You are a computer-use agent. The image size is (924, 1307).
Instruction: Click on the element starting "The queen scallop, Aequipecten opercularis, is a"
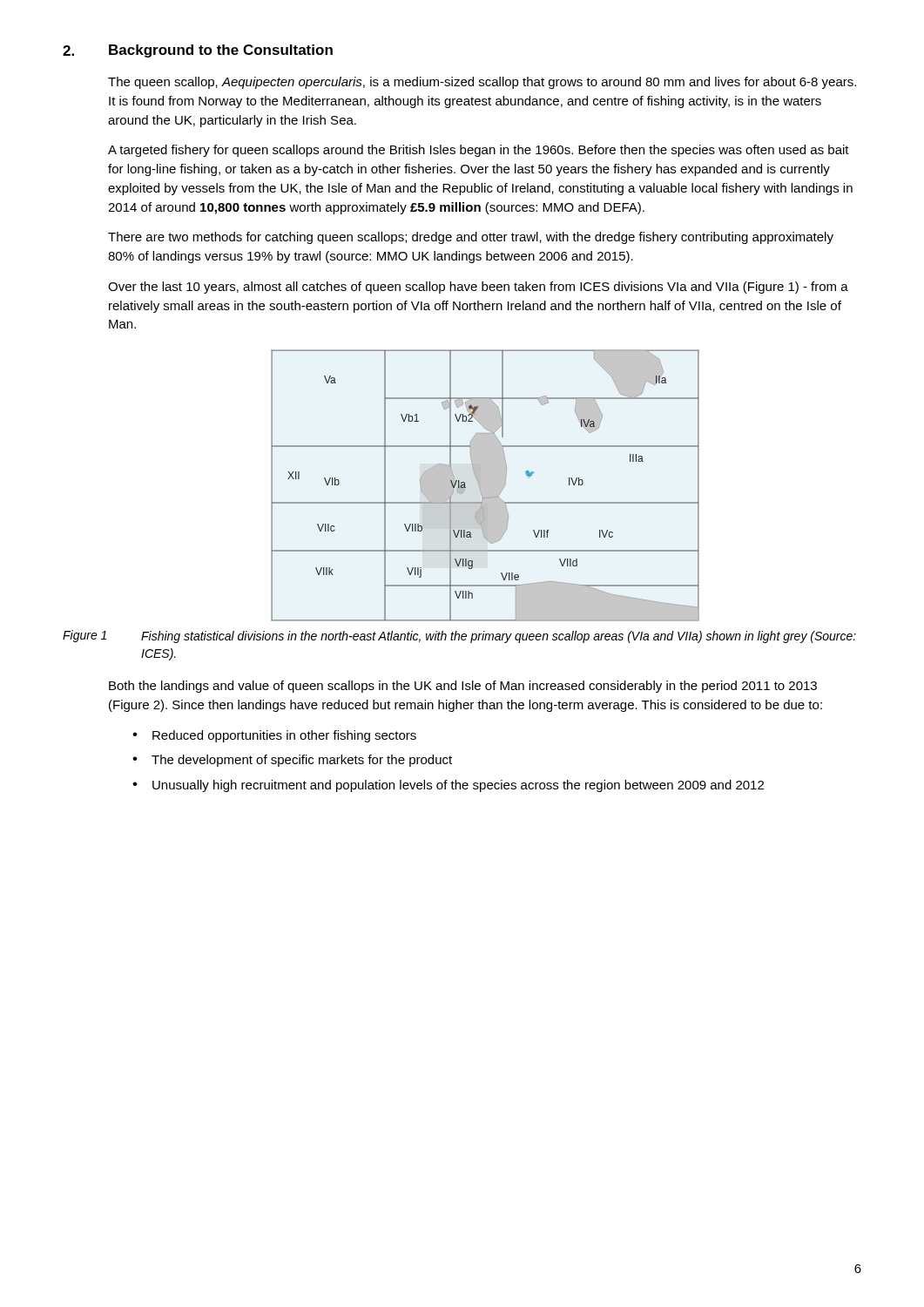(483, 100)
